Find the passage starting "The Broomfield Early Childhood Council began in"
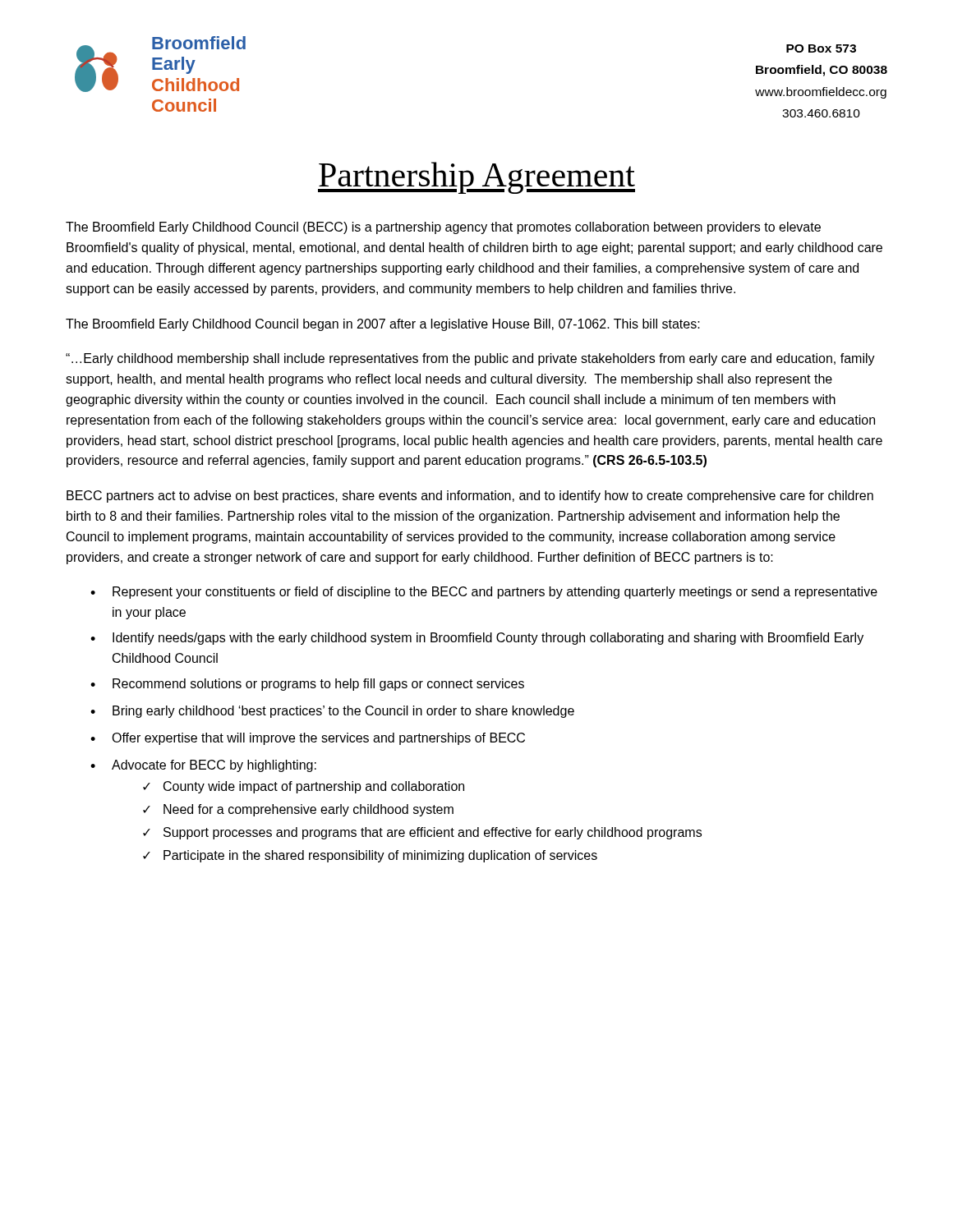This screenshot has height=1232, width=953. point(383,324)
